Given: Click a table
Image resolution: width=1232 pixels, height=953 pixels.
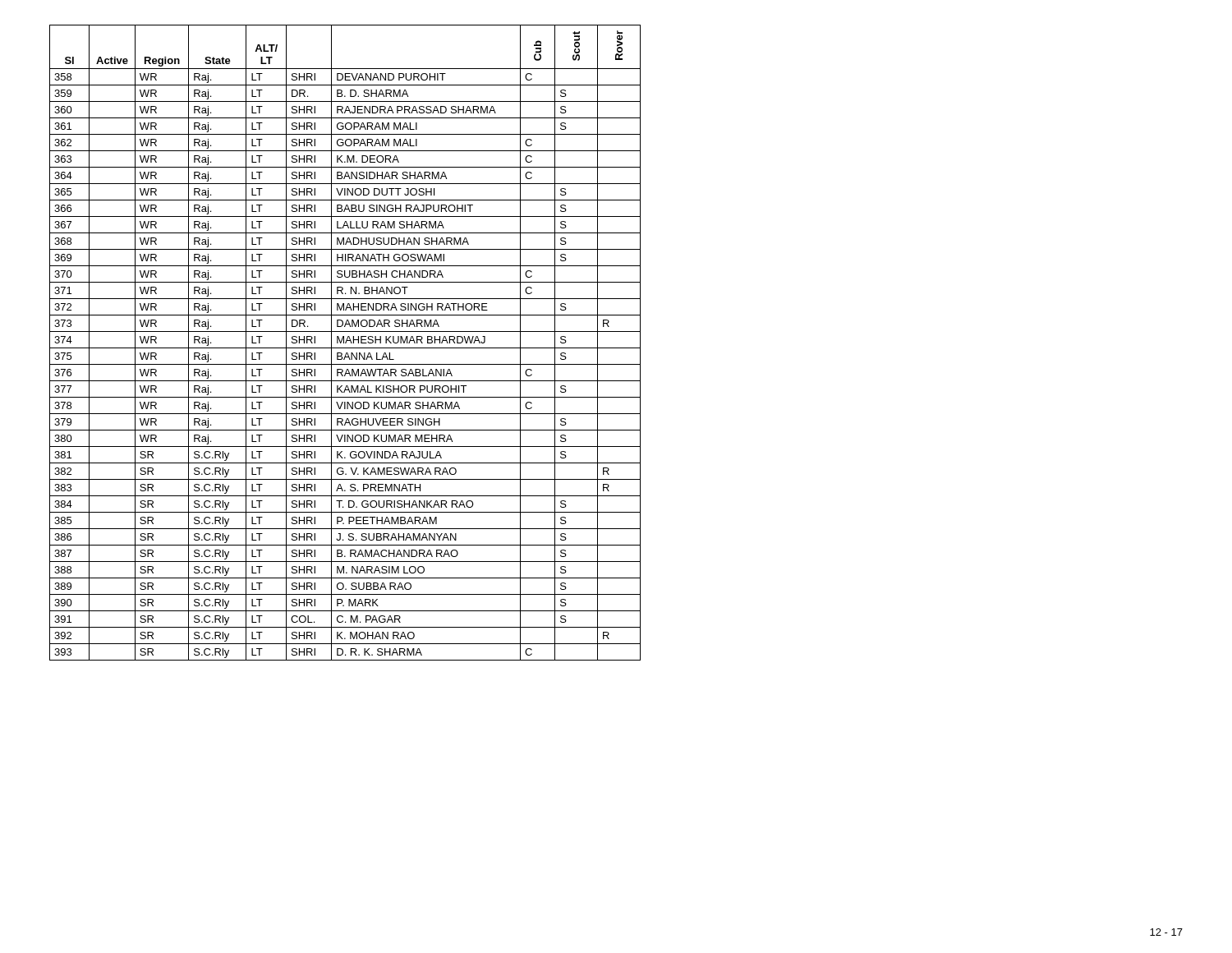Looking at the screenshot, I should click(616, 343).
